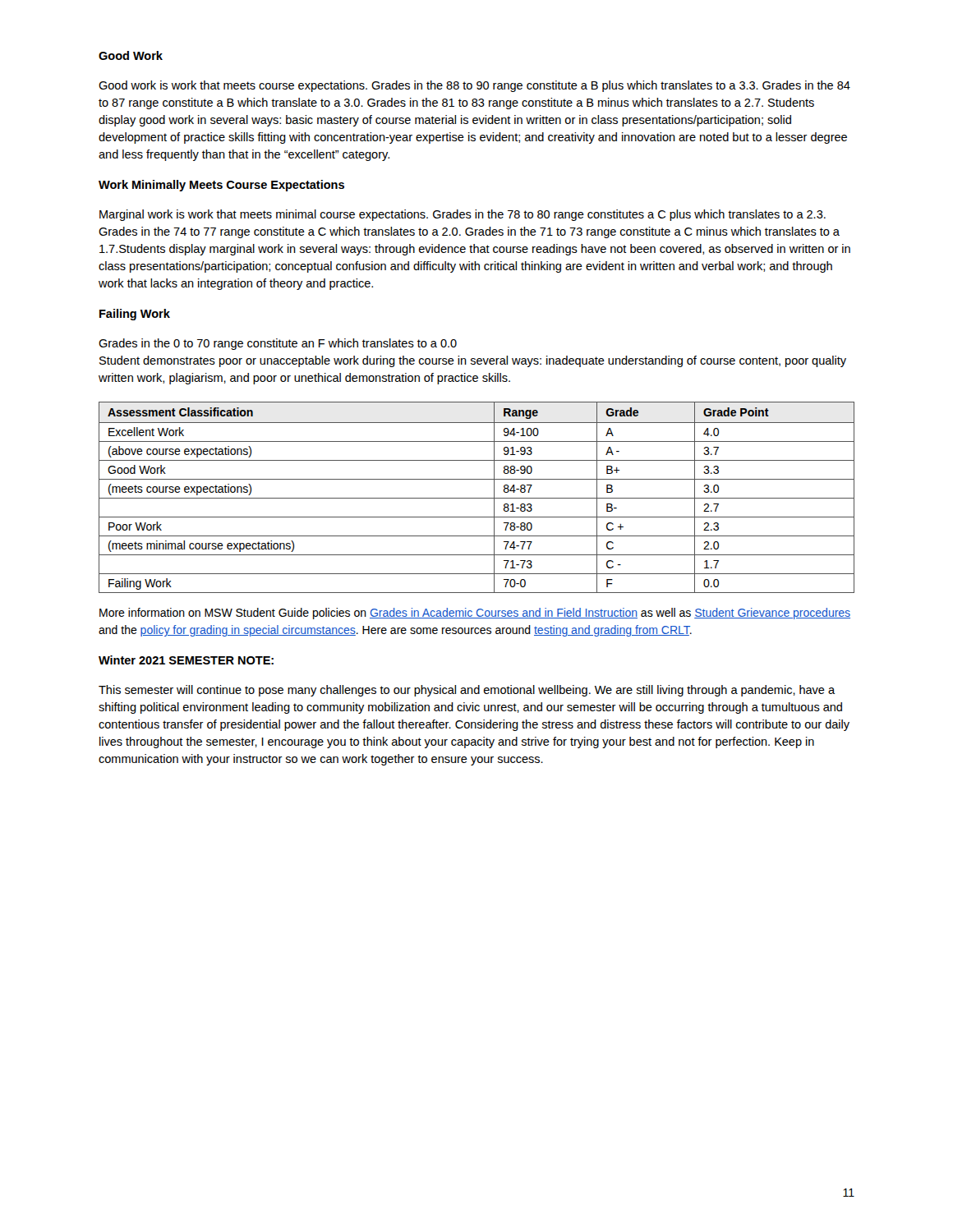The width and height of the screenshot is (953, 1232).
Task: Locate the region starting "Grades in the 0 to 70 range constitute"
Action: [476, 361]
